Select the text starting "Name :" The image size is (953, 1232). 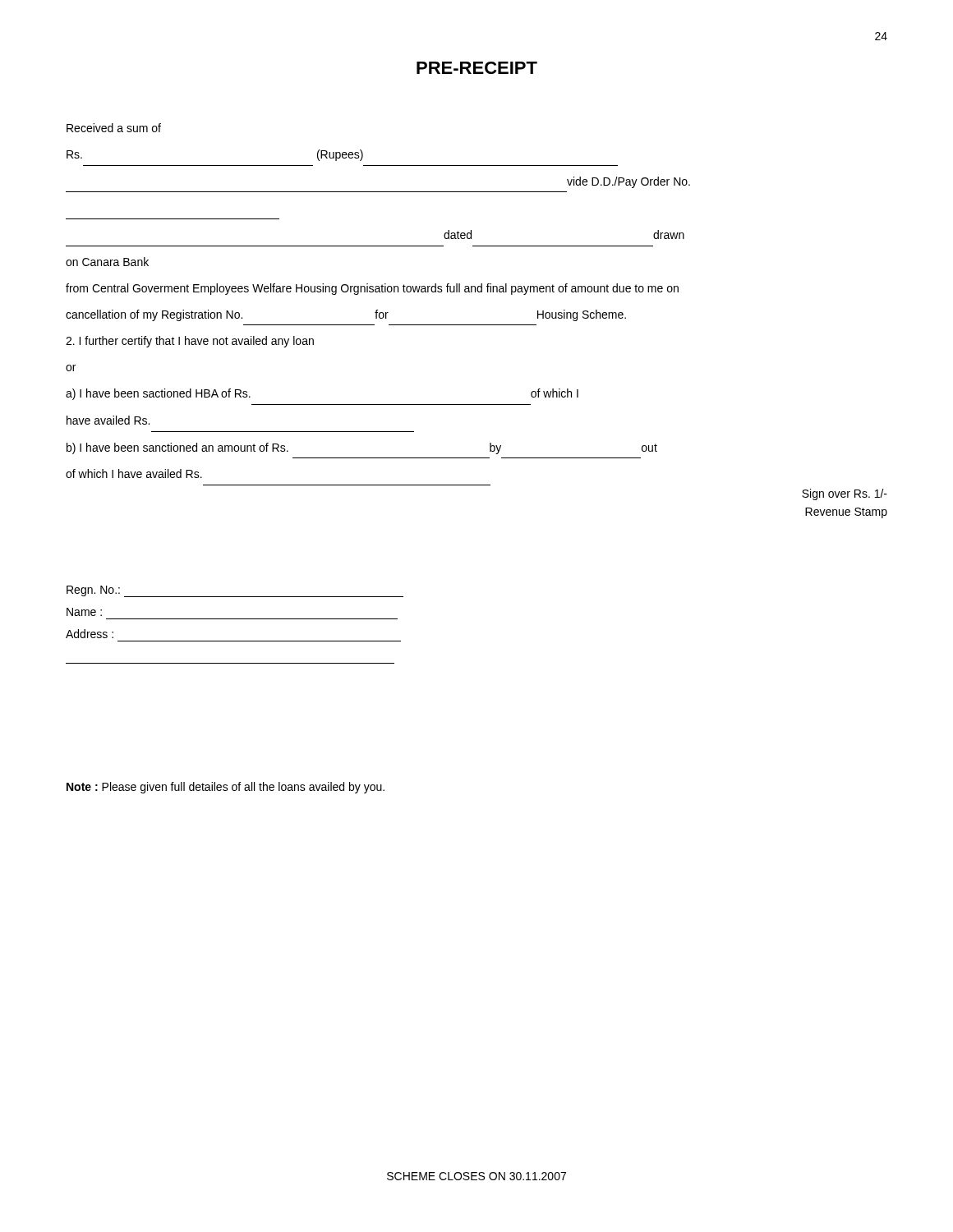pos(232,612)
